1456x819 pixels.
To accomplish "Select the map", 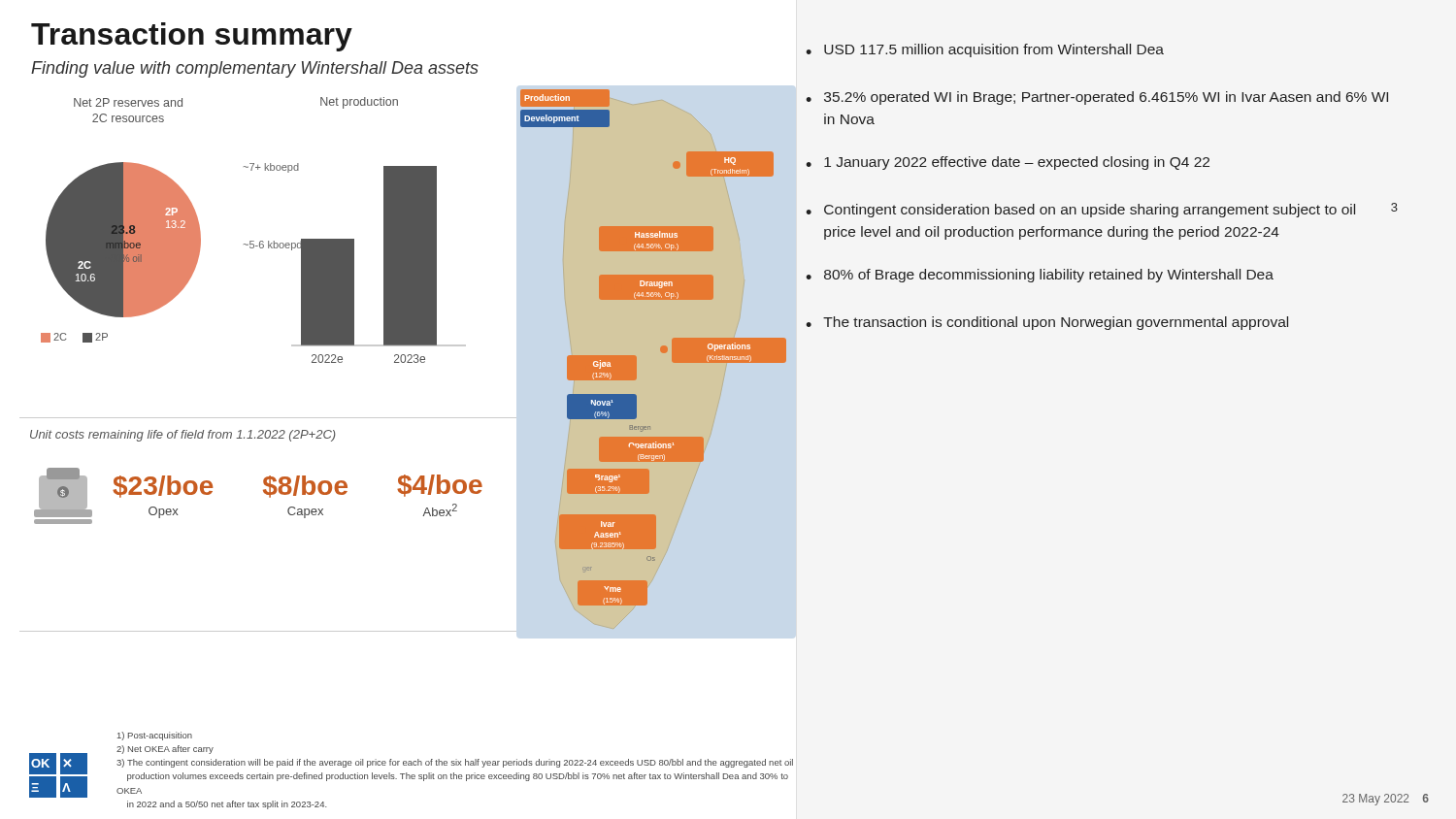I will tap(656, 362).
